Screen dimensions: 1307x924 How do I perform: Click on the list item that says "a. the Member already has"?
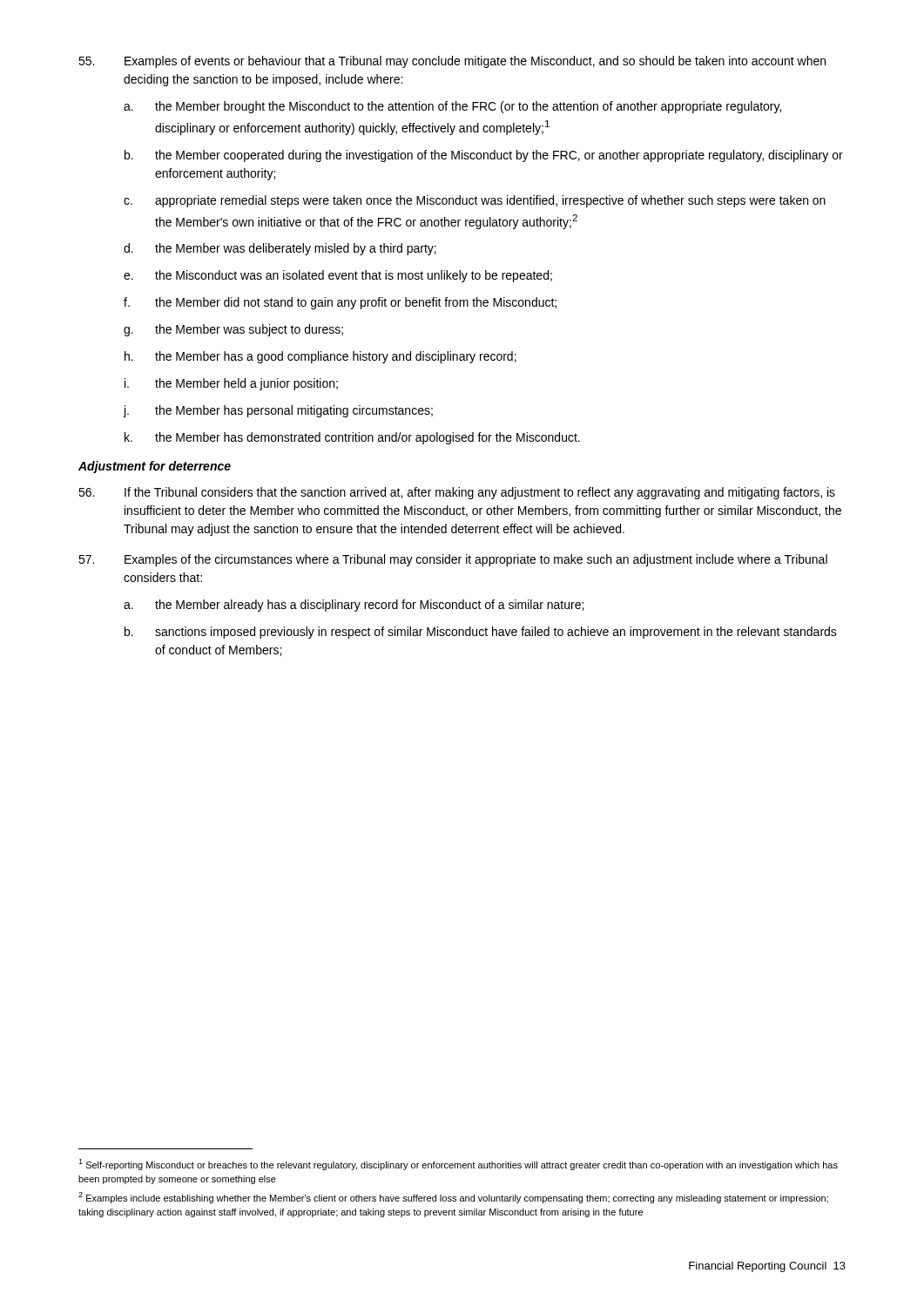click(x=485, y=605)
